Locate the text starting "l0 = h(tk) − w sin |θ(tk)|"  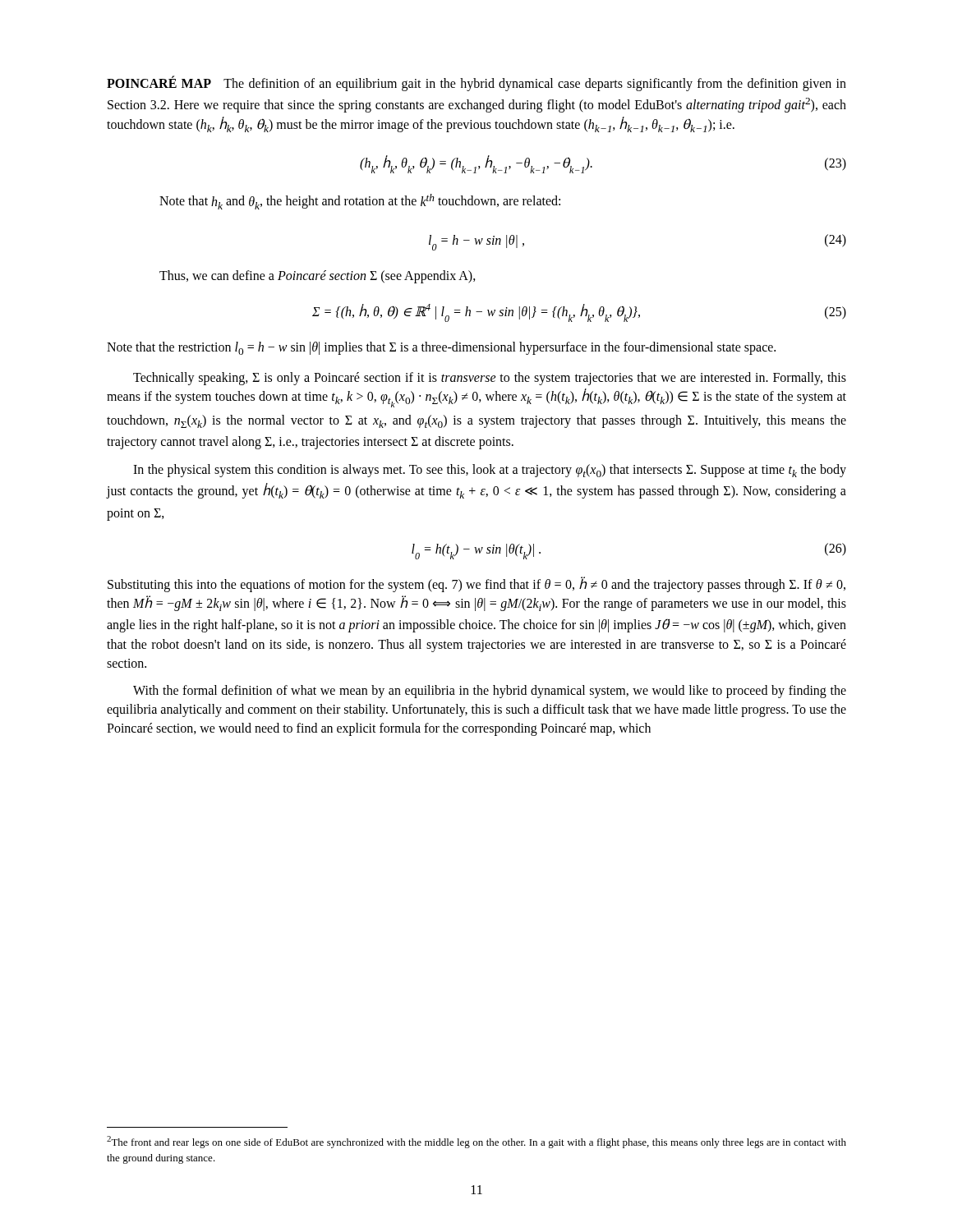pyautogui.click(x=493, y=551)
